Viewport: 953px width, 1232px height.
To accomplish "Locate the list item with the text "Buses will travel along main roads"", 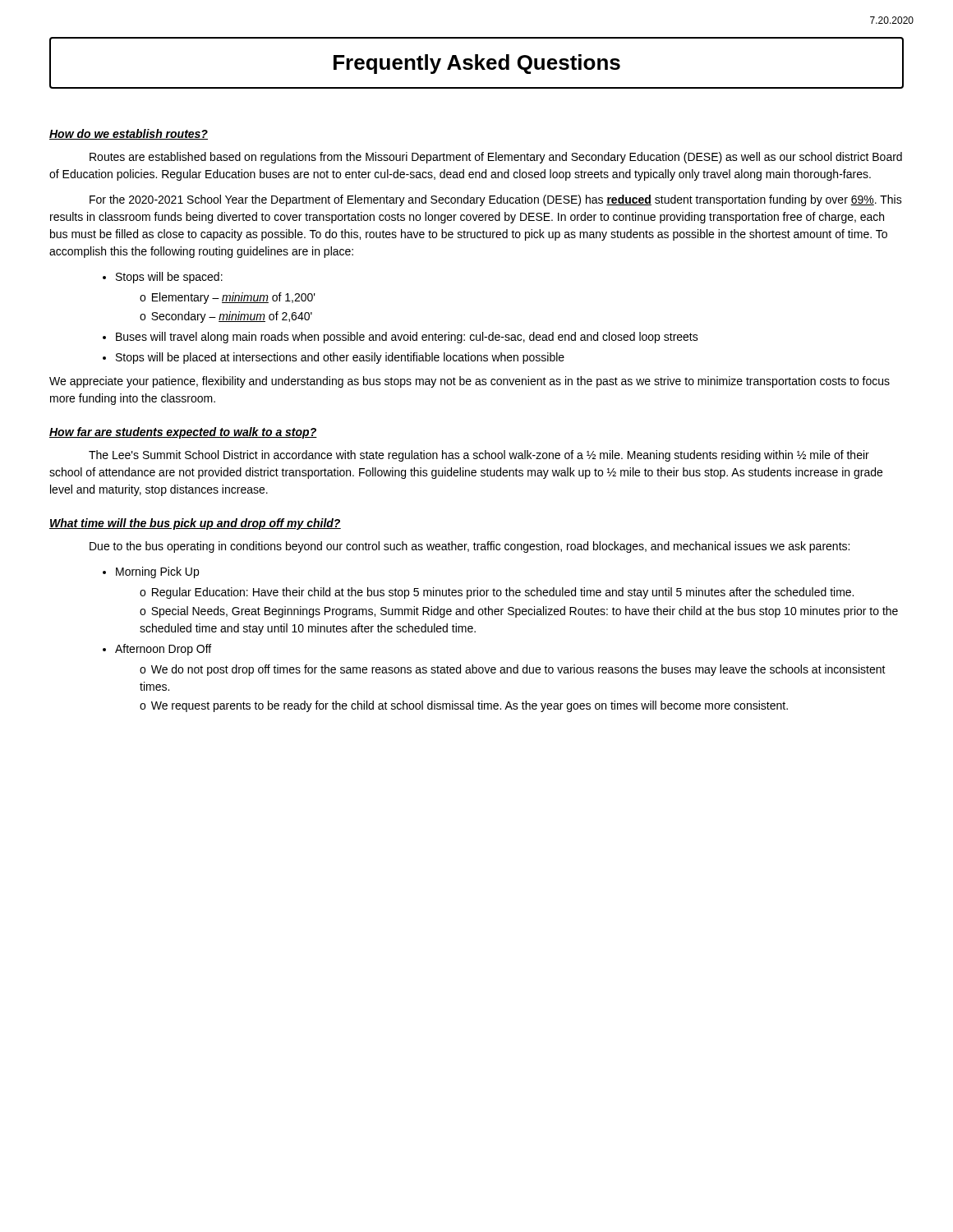I will point(407,337).
